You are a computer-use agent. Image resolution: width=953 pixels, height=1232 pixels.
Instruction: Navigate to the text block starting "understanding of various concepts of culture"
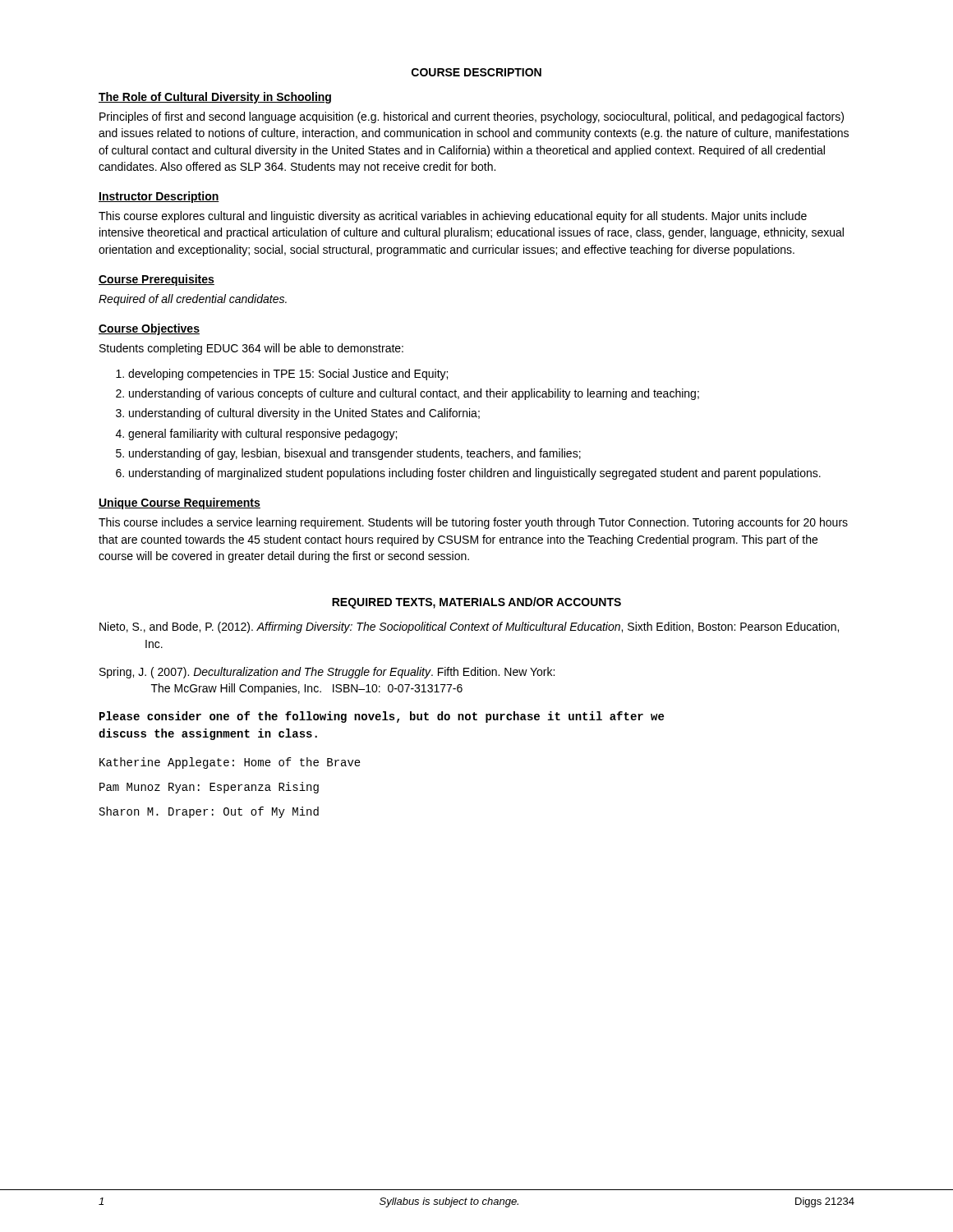[x=414, y=393]
